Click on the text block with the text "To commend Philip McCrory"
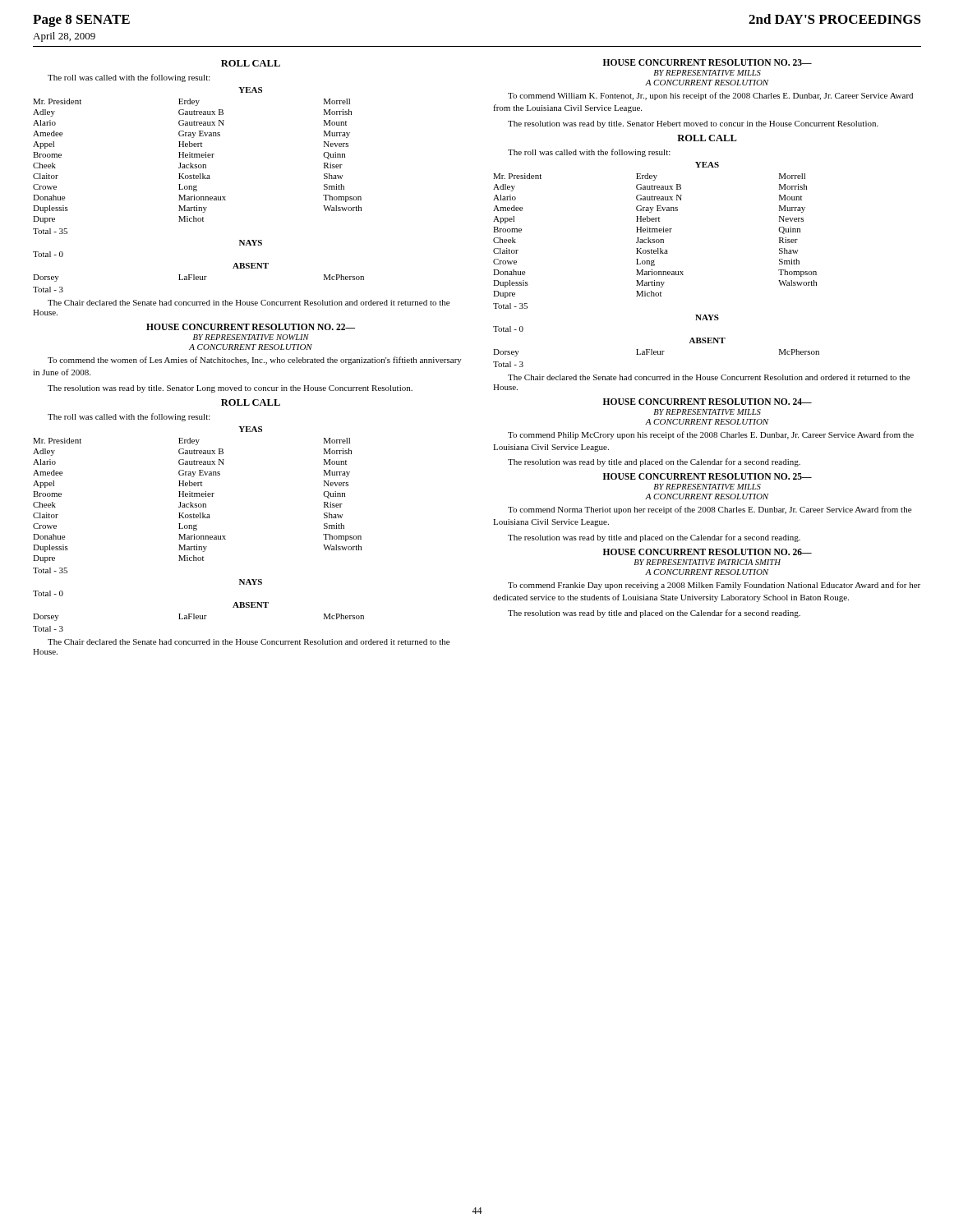Image resolution: width=954 pixels, height=1232 pixels. click(703, 440)
